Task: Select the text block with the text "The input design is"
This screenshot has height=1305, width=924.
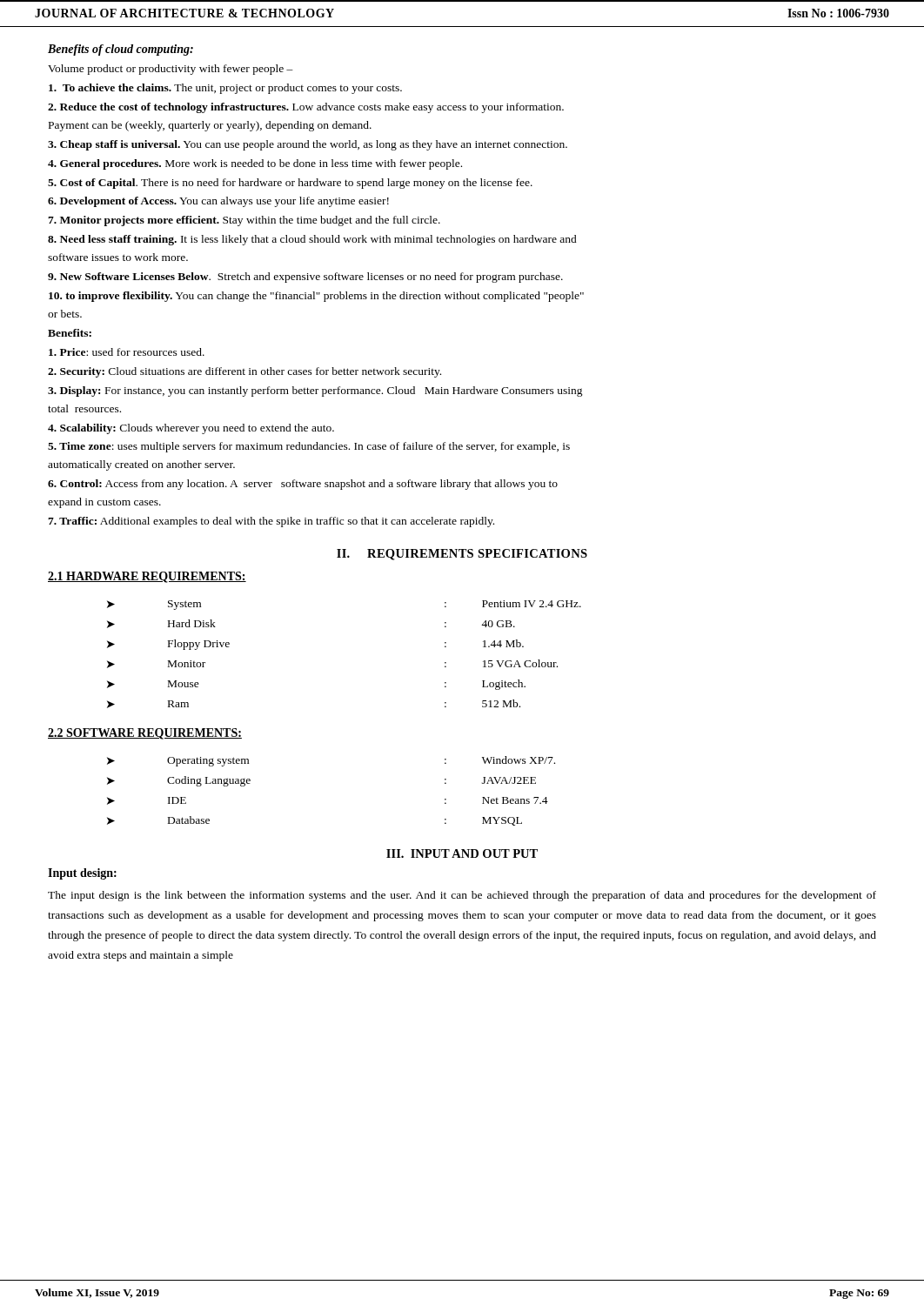Action: point(462,925)
